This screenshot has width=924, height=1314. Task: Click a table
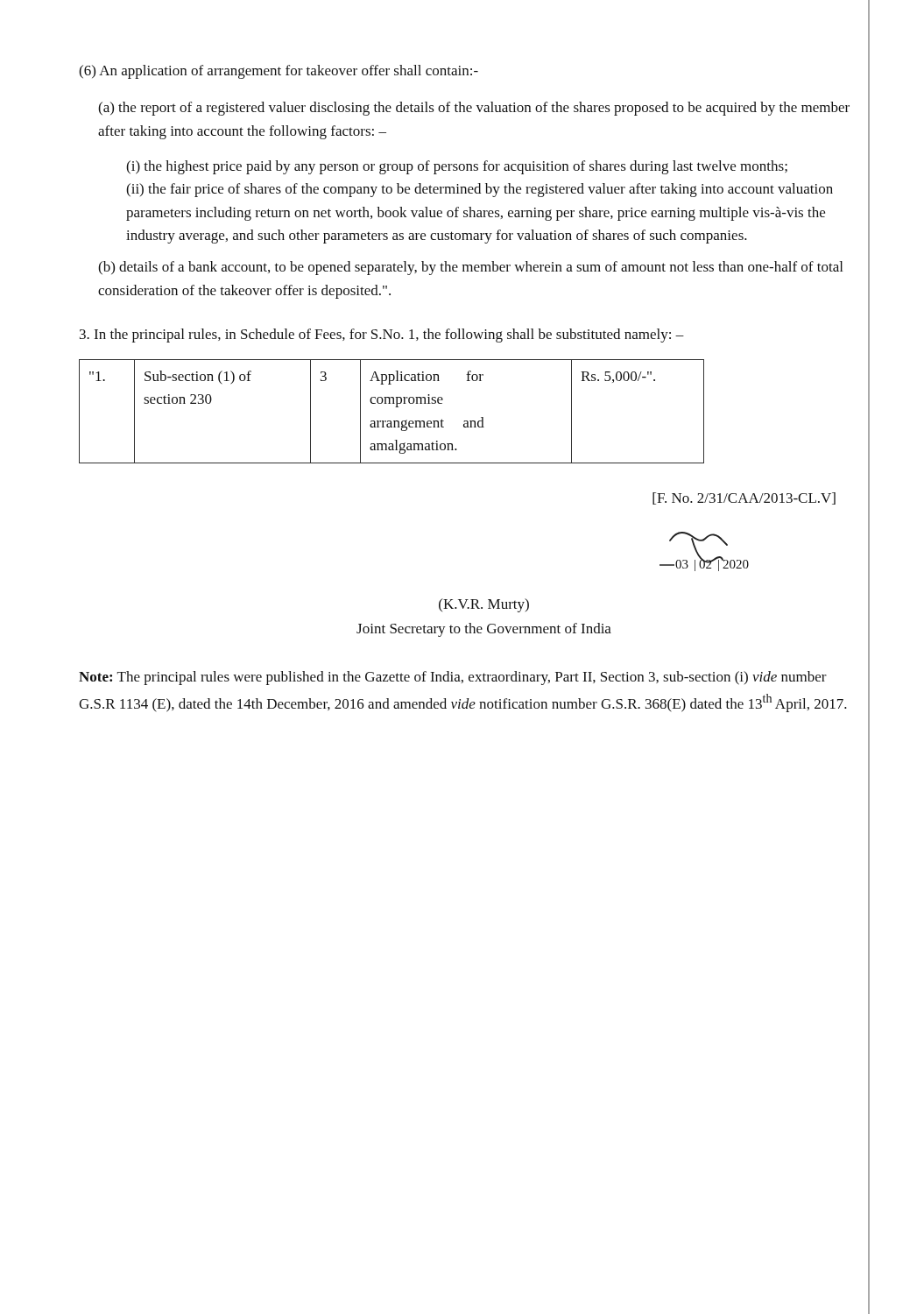tap(466, 411)
